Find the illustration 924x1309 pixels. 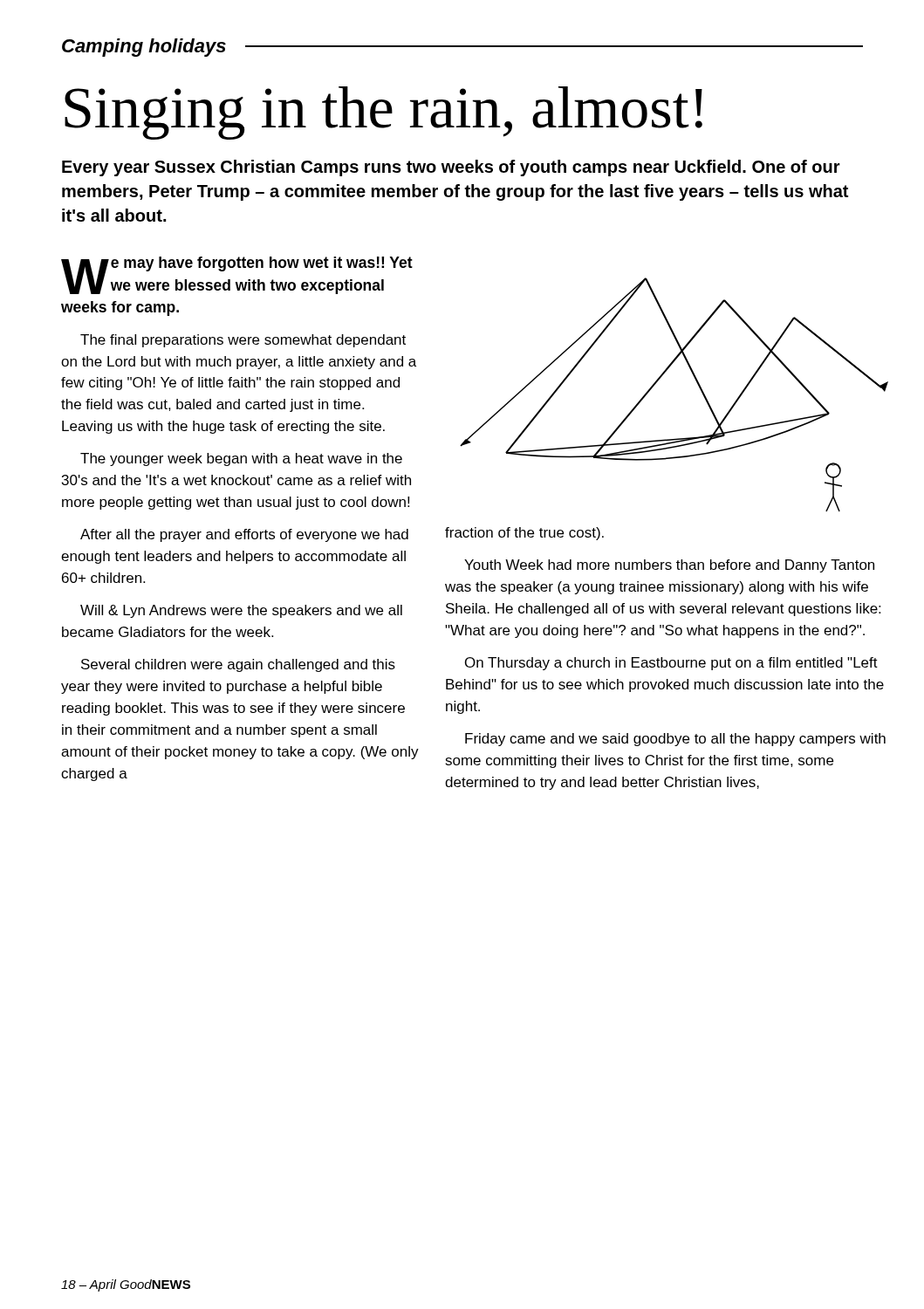pos(667,388)
